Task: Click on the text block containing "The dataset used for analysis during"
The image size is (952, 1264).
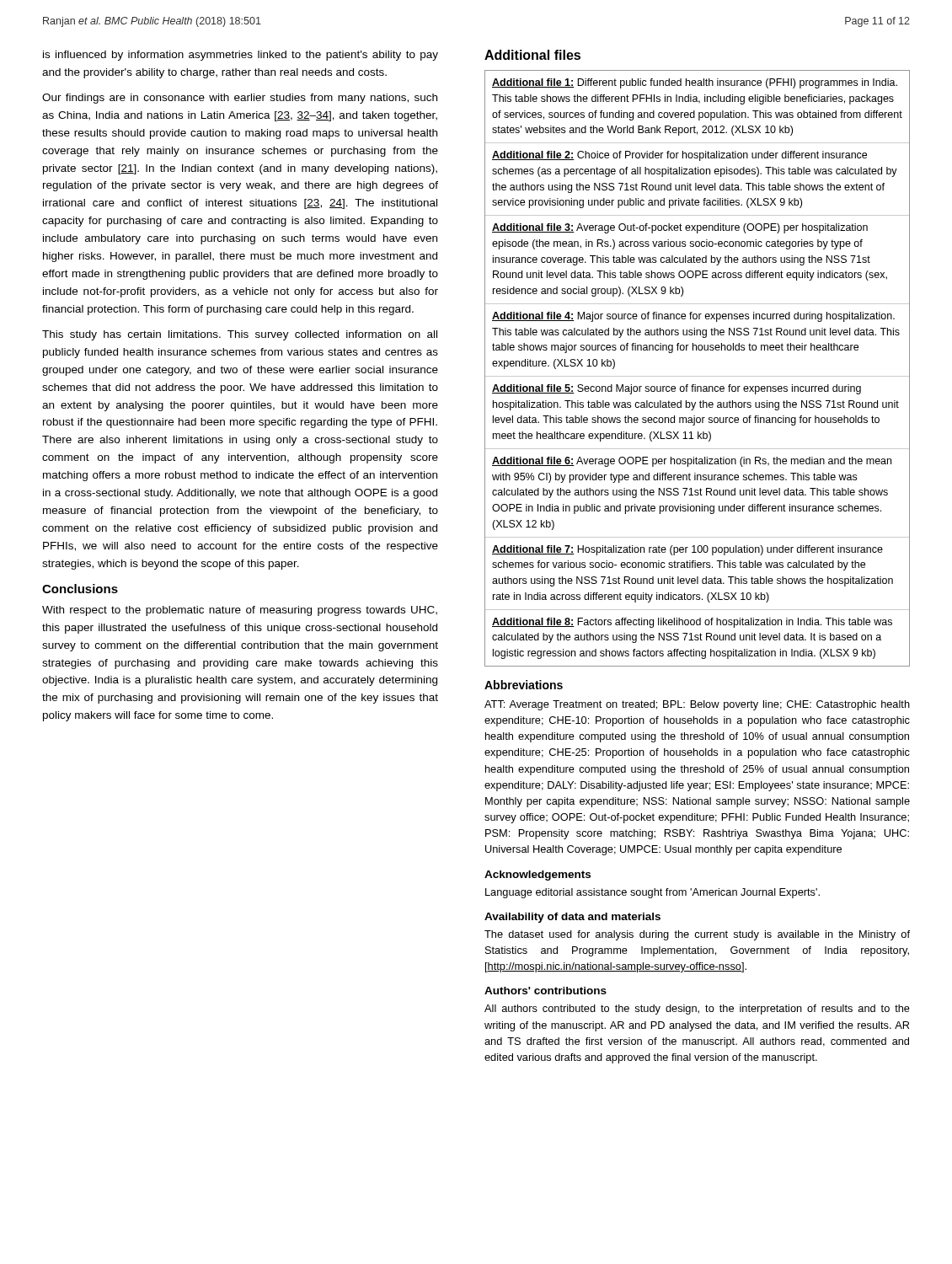Action: (697, 950)
